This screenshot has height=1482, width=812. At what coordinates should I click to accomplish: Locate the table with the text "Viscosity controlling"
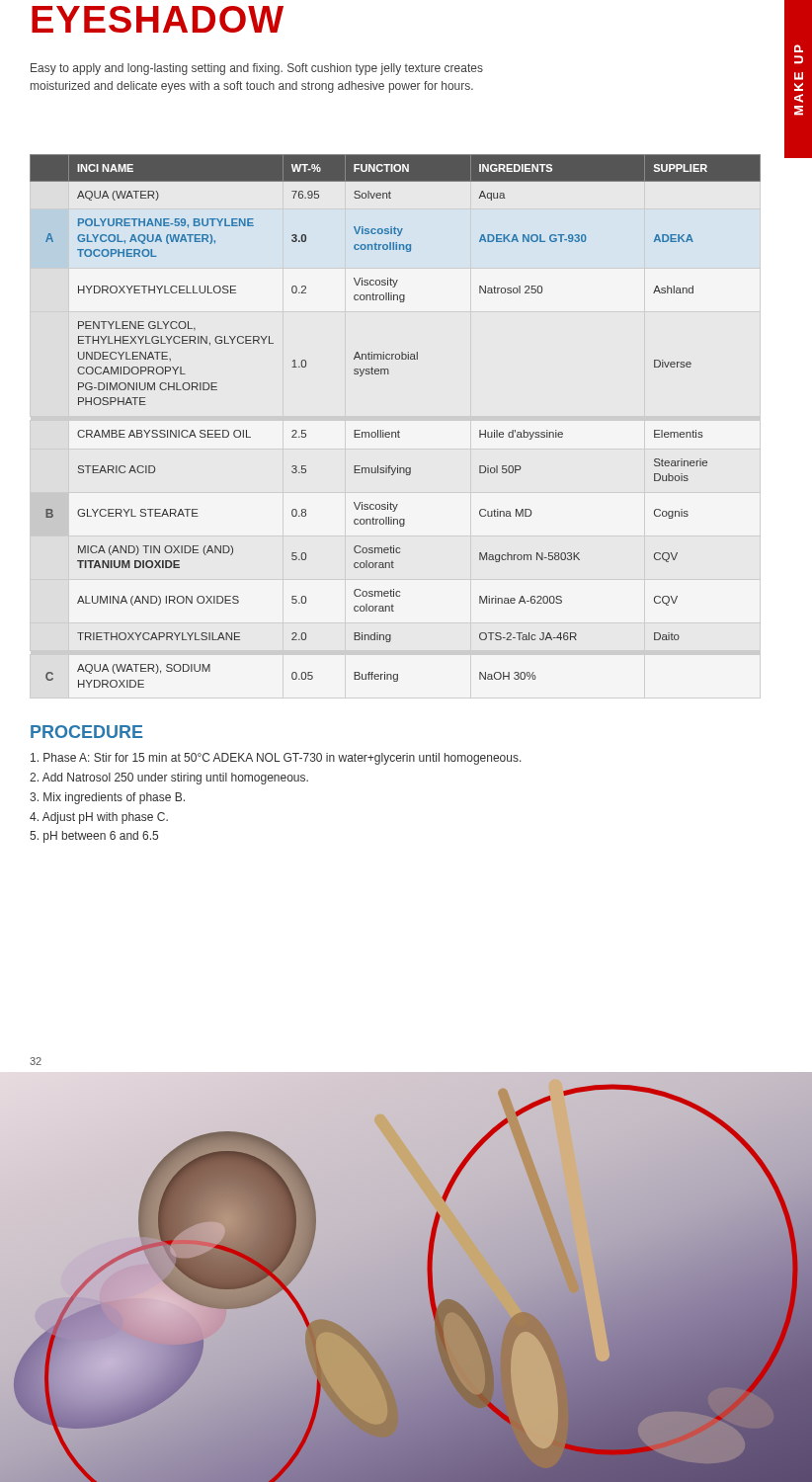[395, 426]
